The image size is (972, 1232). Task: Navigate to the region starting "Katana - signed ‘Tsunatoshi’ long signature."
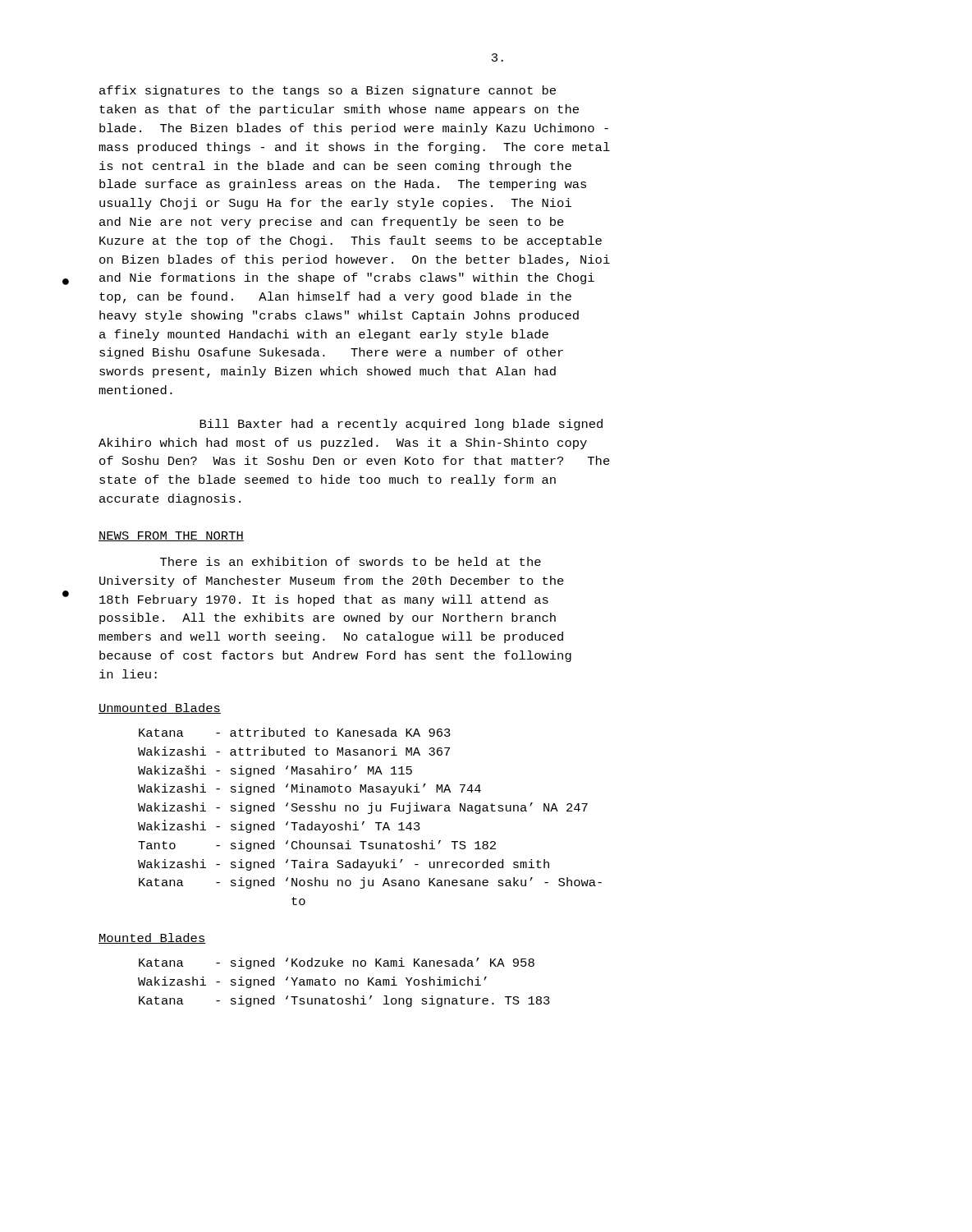click(344, 1001)
